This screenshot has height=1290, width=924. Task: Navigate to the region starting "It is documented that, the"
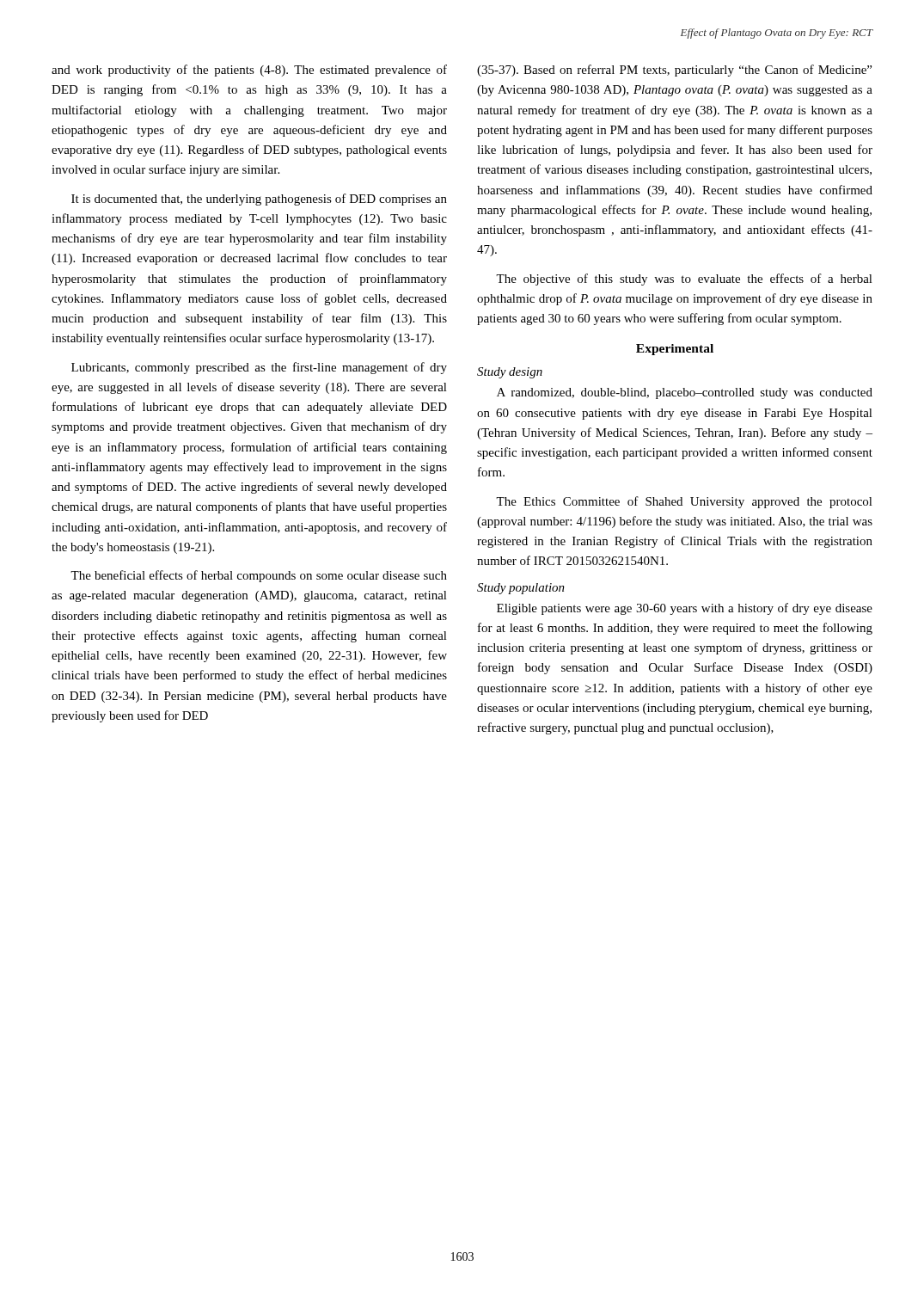(249, 269)
